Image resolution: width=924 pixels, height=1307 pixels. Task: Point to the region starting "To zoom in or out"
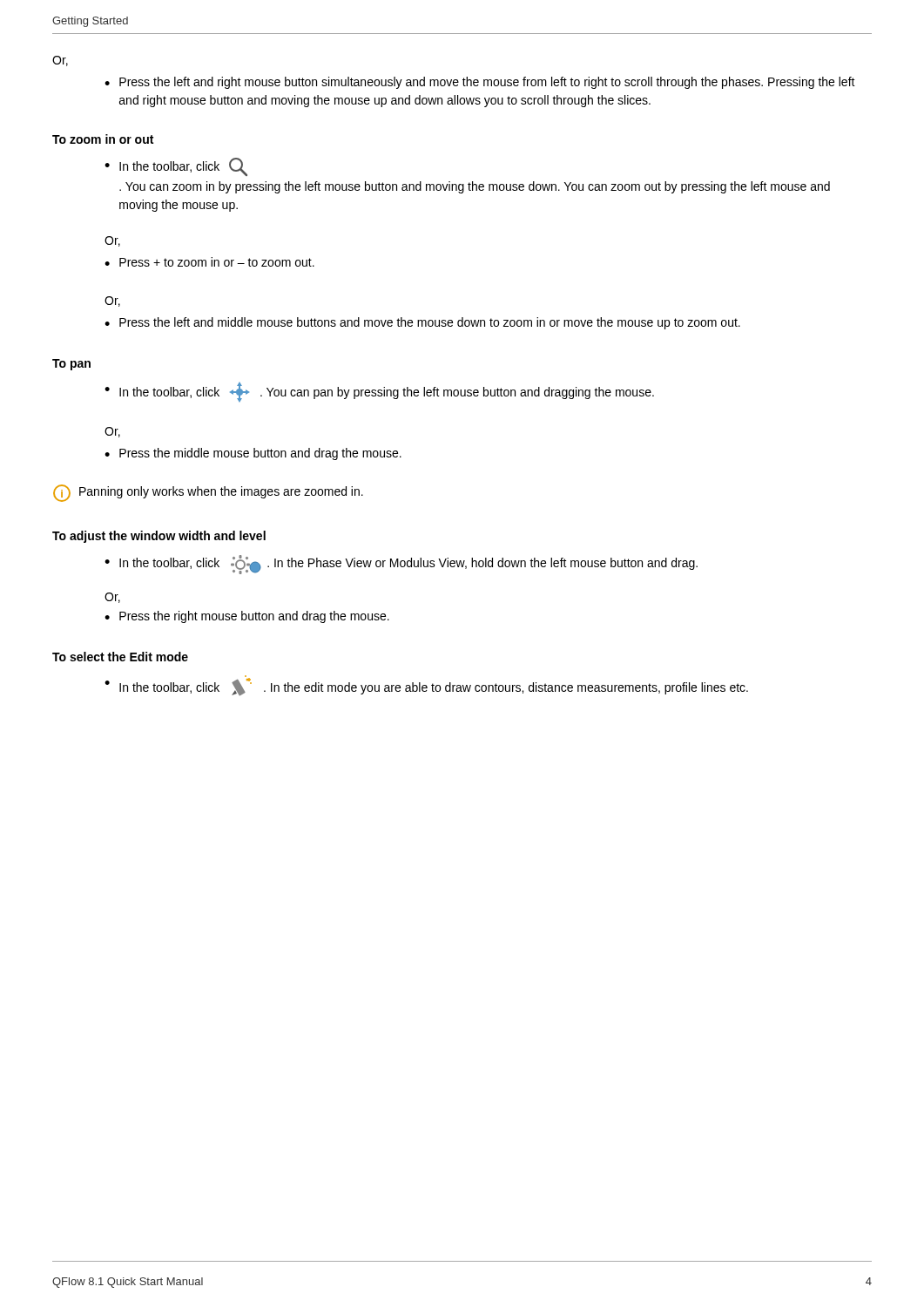(103, 139)
